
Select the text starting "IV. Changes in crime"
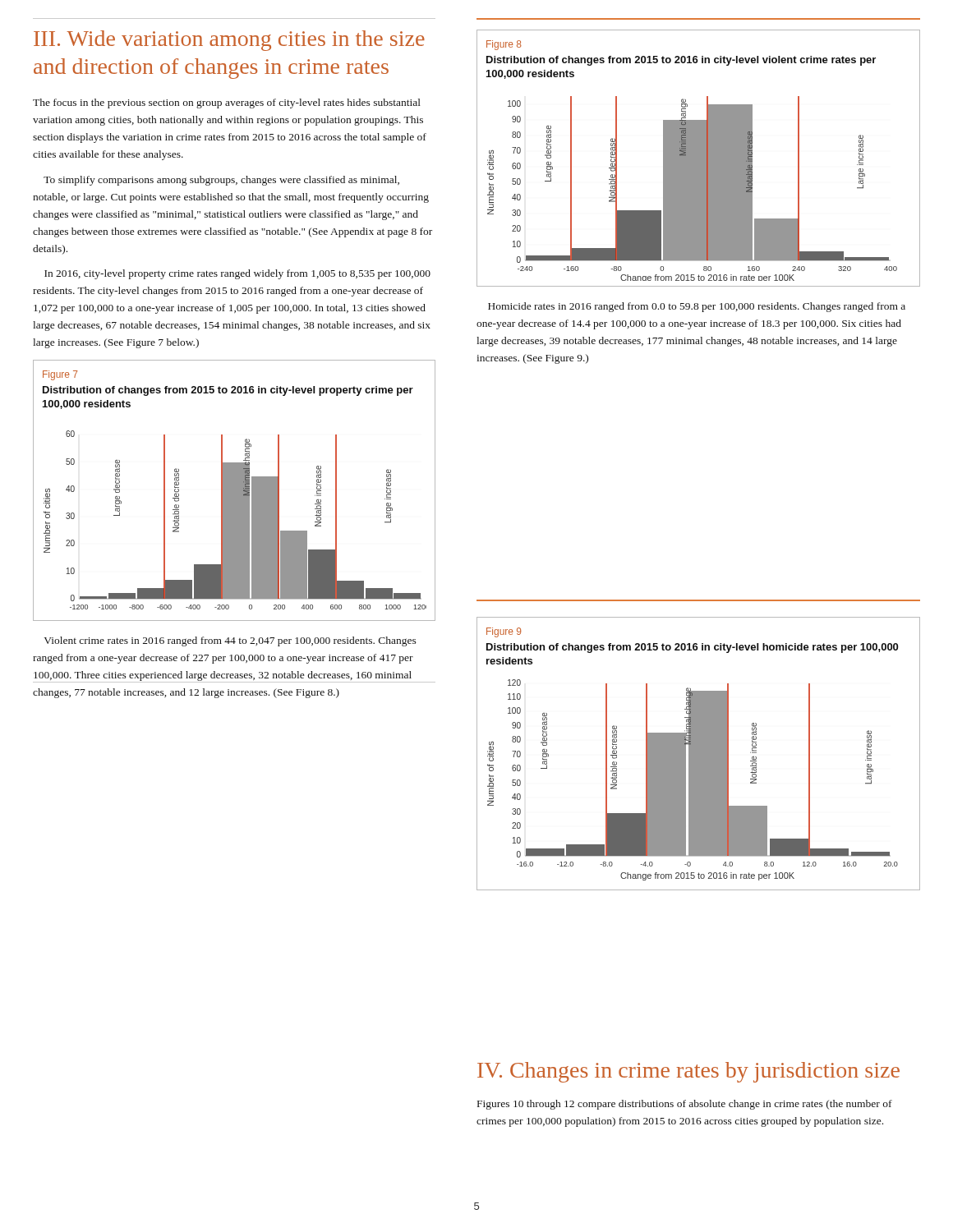point(698,1070)
